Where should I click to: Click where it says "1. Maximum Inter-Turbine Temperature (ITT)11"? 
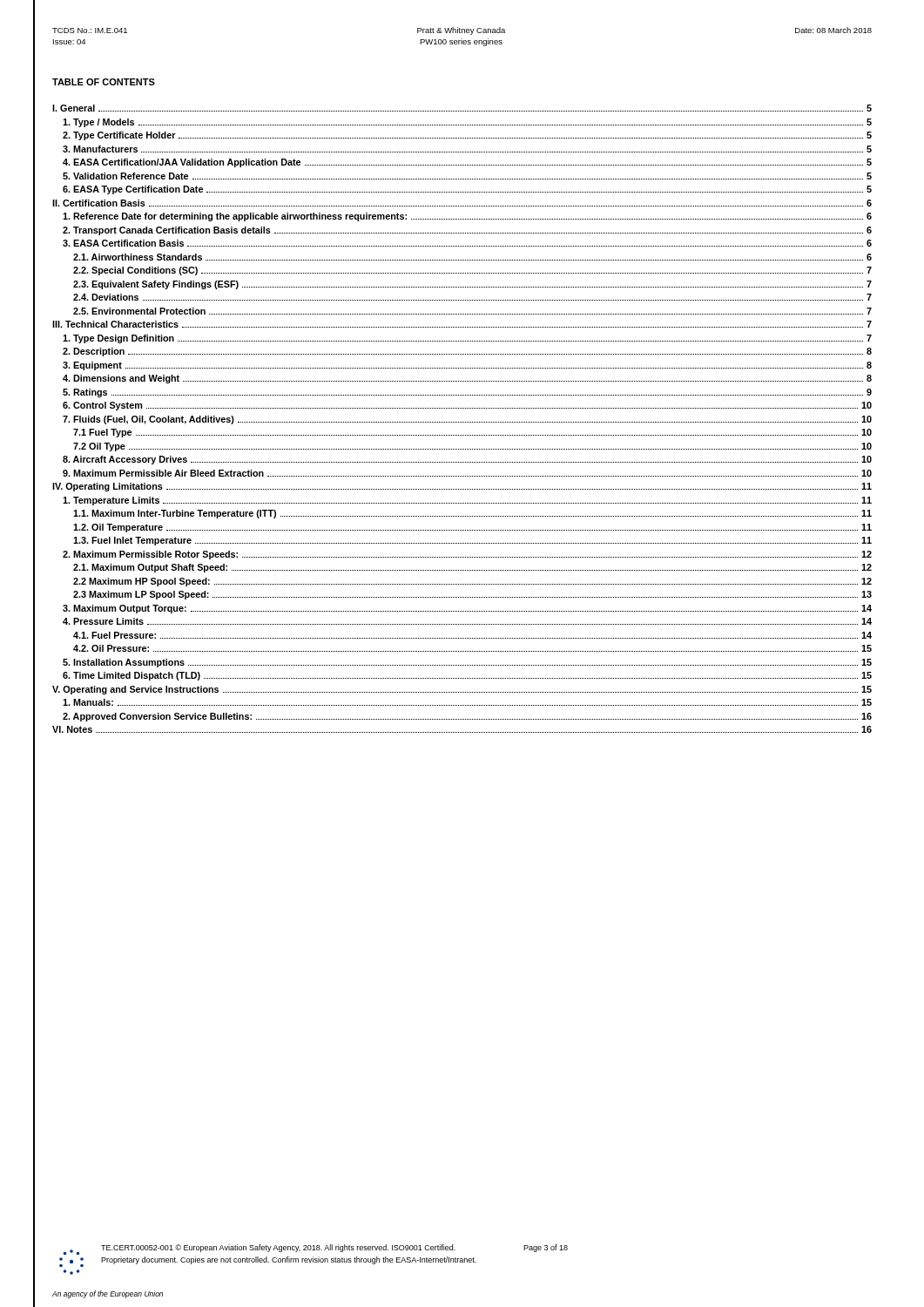[472, 513]
